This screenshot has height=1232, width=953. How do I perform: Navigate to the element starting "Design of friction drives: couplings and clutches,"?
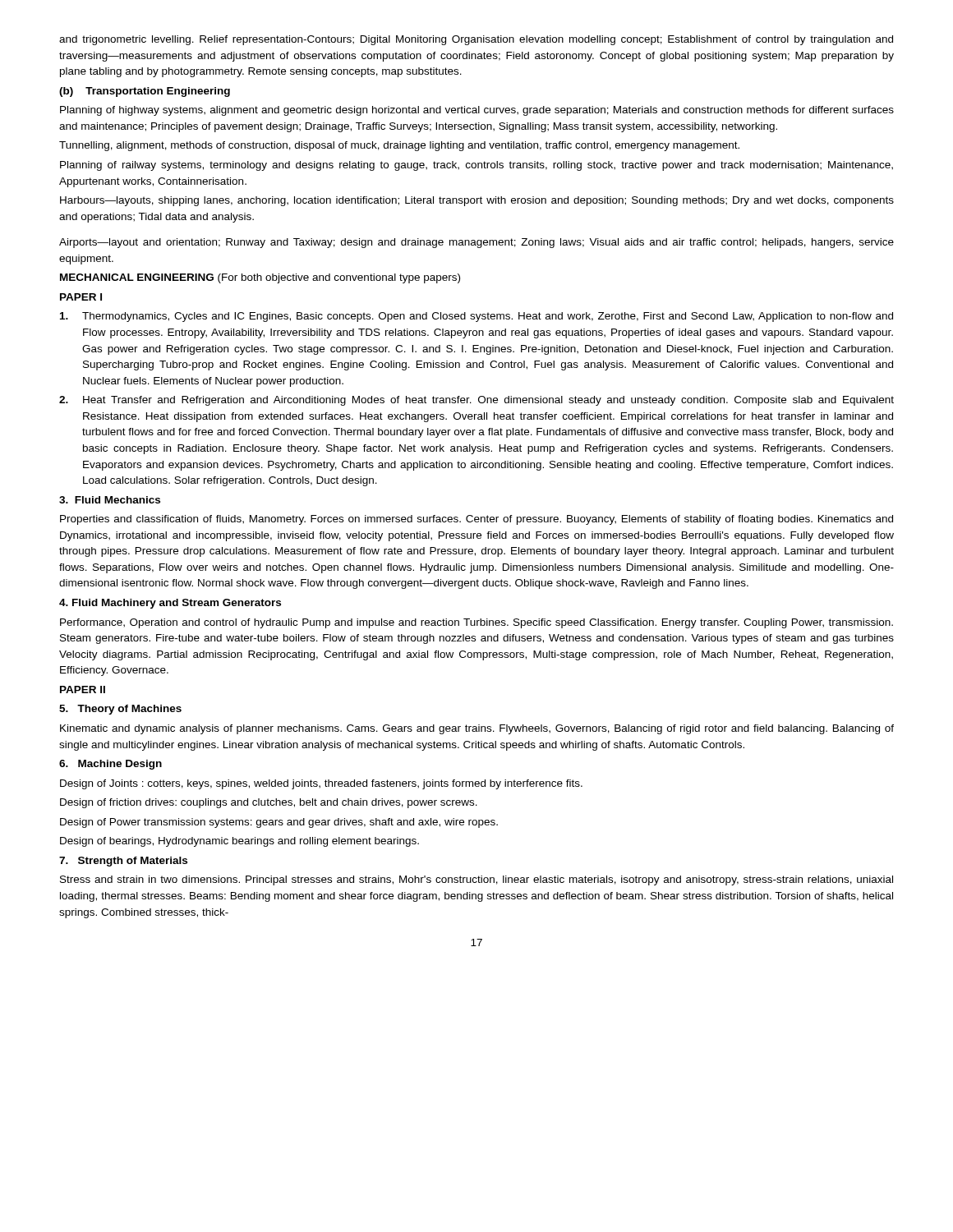476,802
